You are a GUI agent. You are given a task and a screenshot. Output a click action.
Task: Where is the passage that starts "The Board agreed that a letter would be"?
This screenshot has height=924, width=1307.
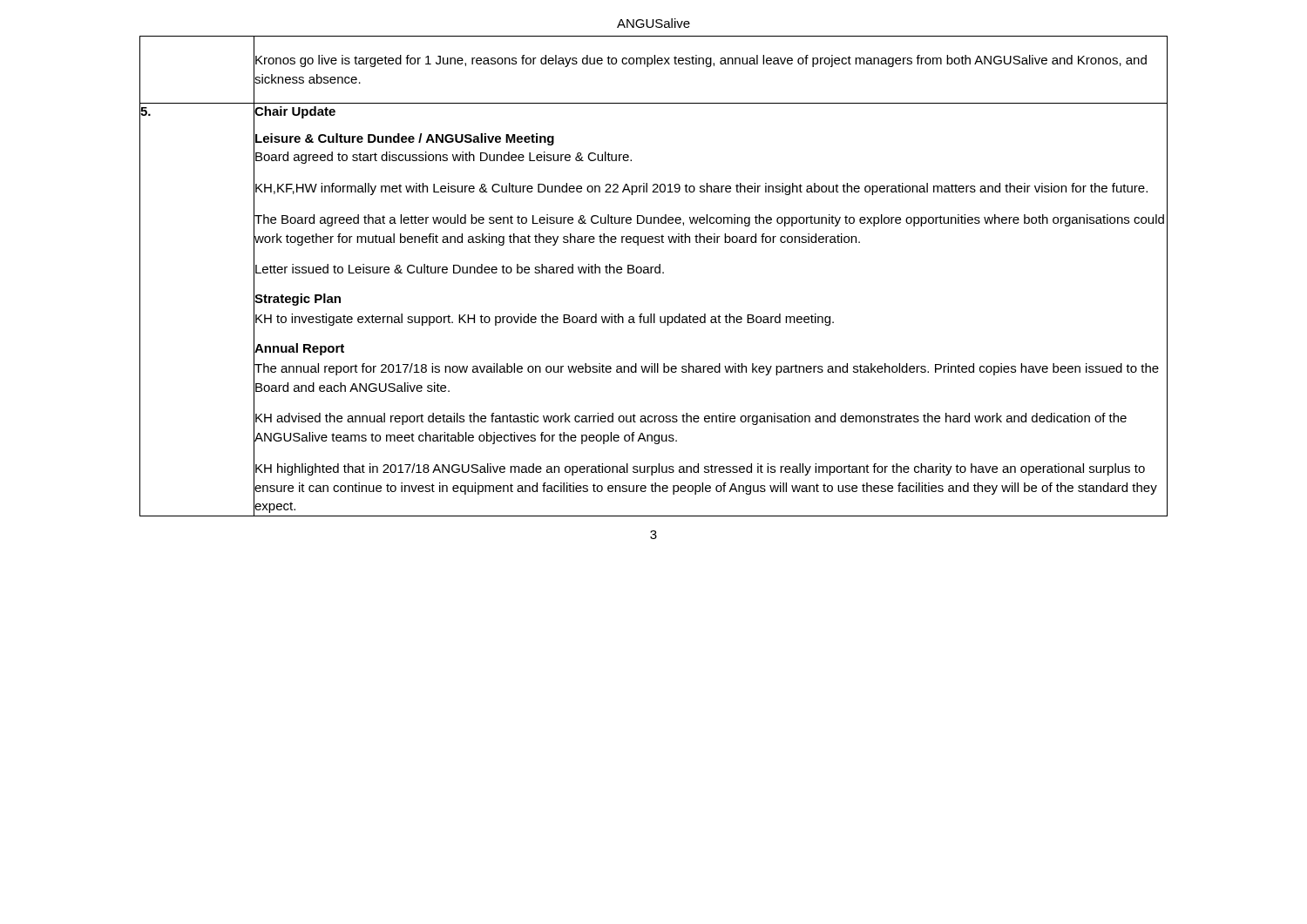click(710, 228)
